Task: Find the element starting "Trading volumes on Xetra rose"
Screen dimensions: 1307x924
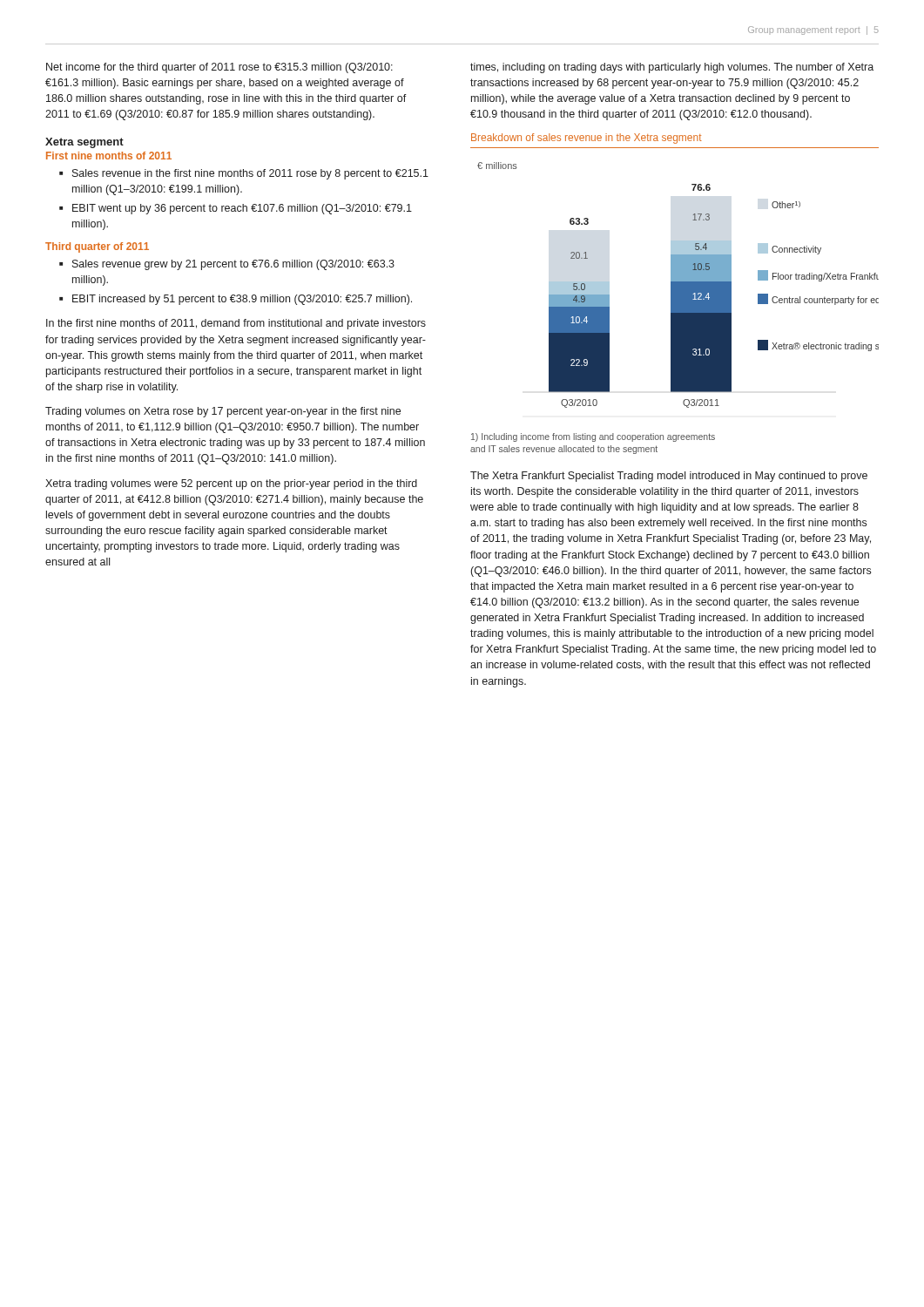Action: click(x=237, y=435)
